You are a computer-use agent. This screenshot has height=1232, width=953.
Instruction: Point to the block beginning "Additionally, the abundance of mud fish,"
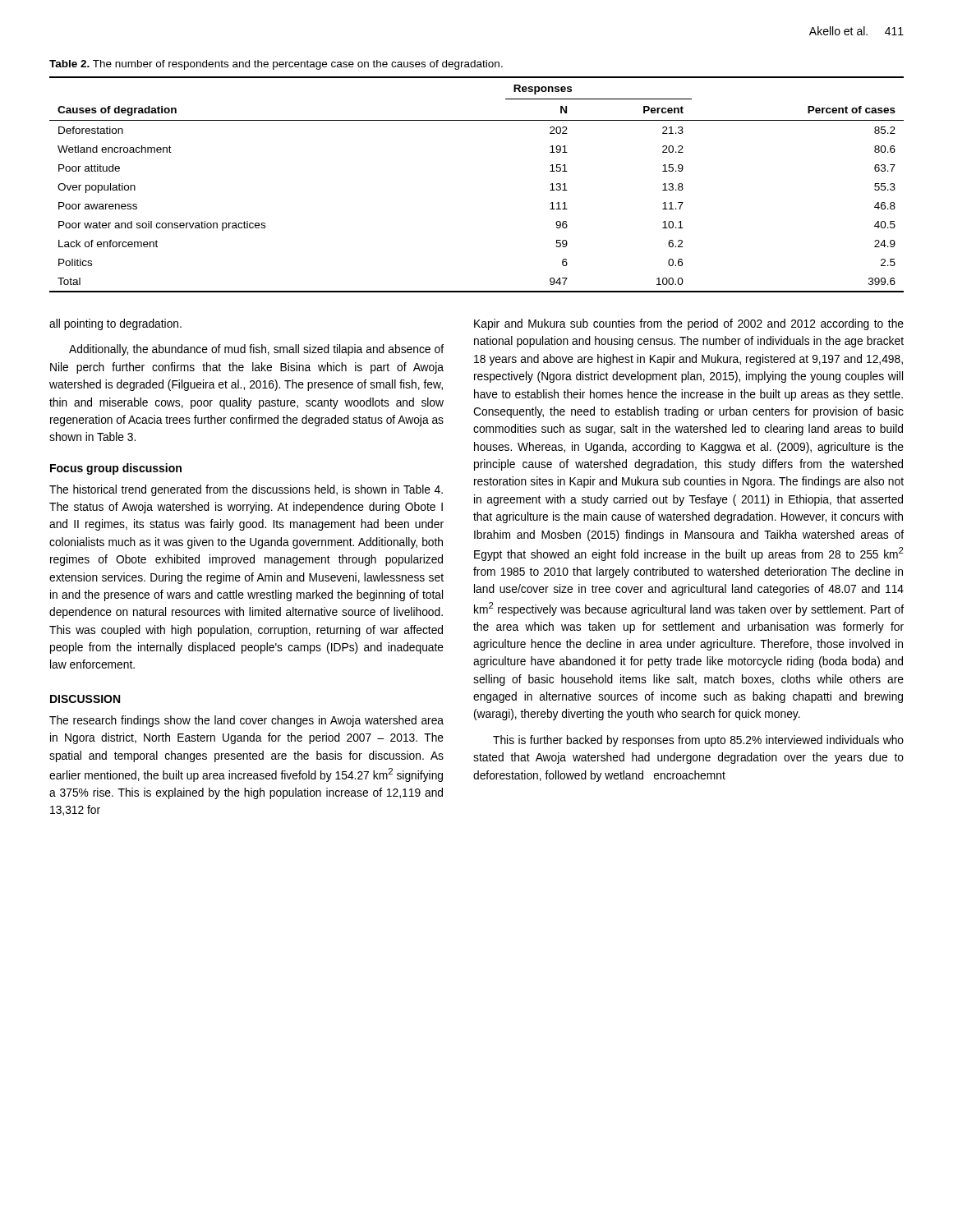[246, 394]
